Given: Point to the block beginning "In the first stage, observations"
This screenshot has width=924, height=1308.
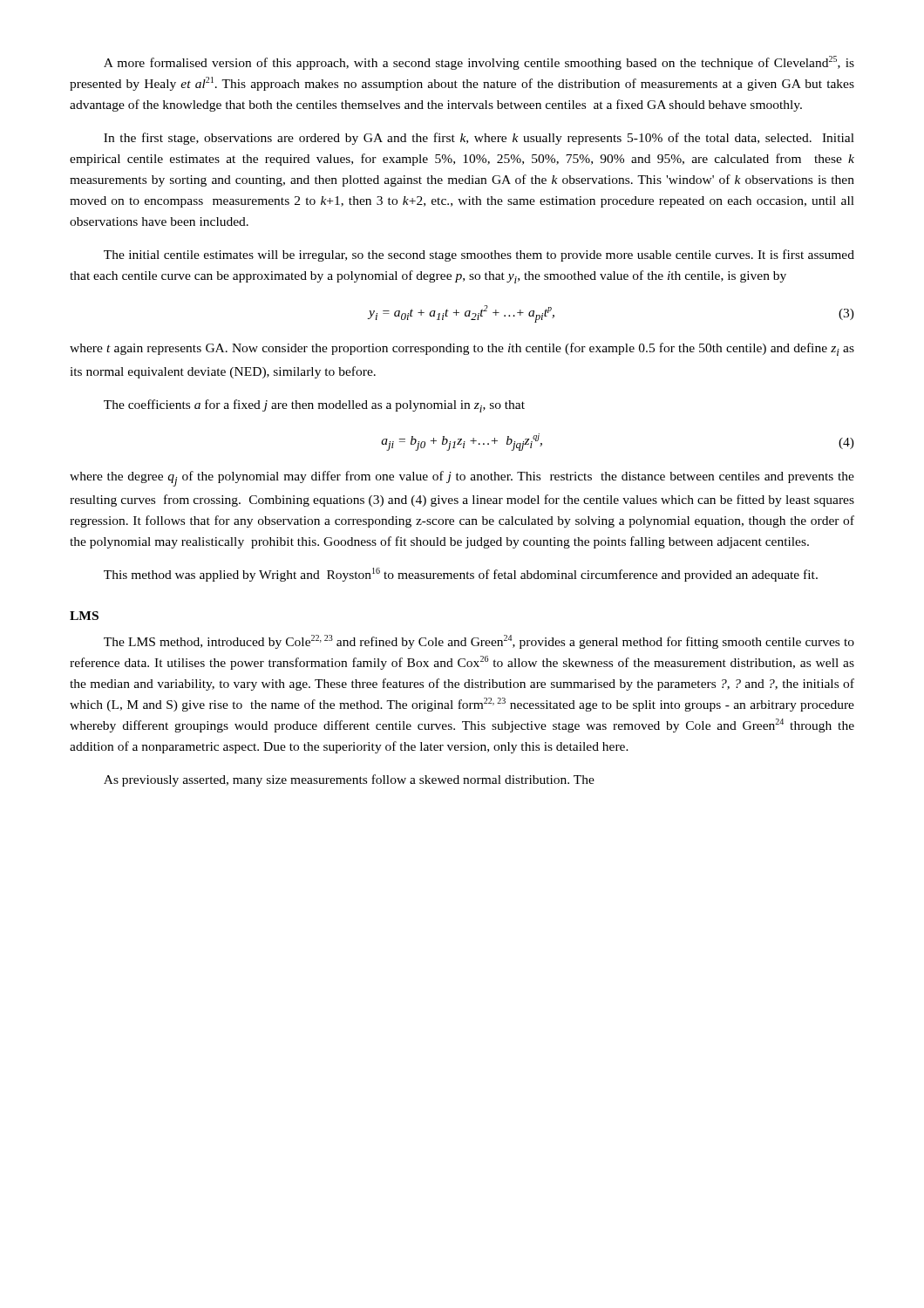Looking at the screenshot, I should (462, 180).
